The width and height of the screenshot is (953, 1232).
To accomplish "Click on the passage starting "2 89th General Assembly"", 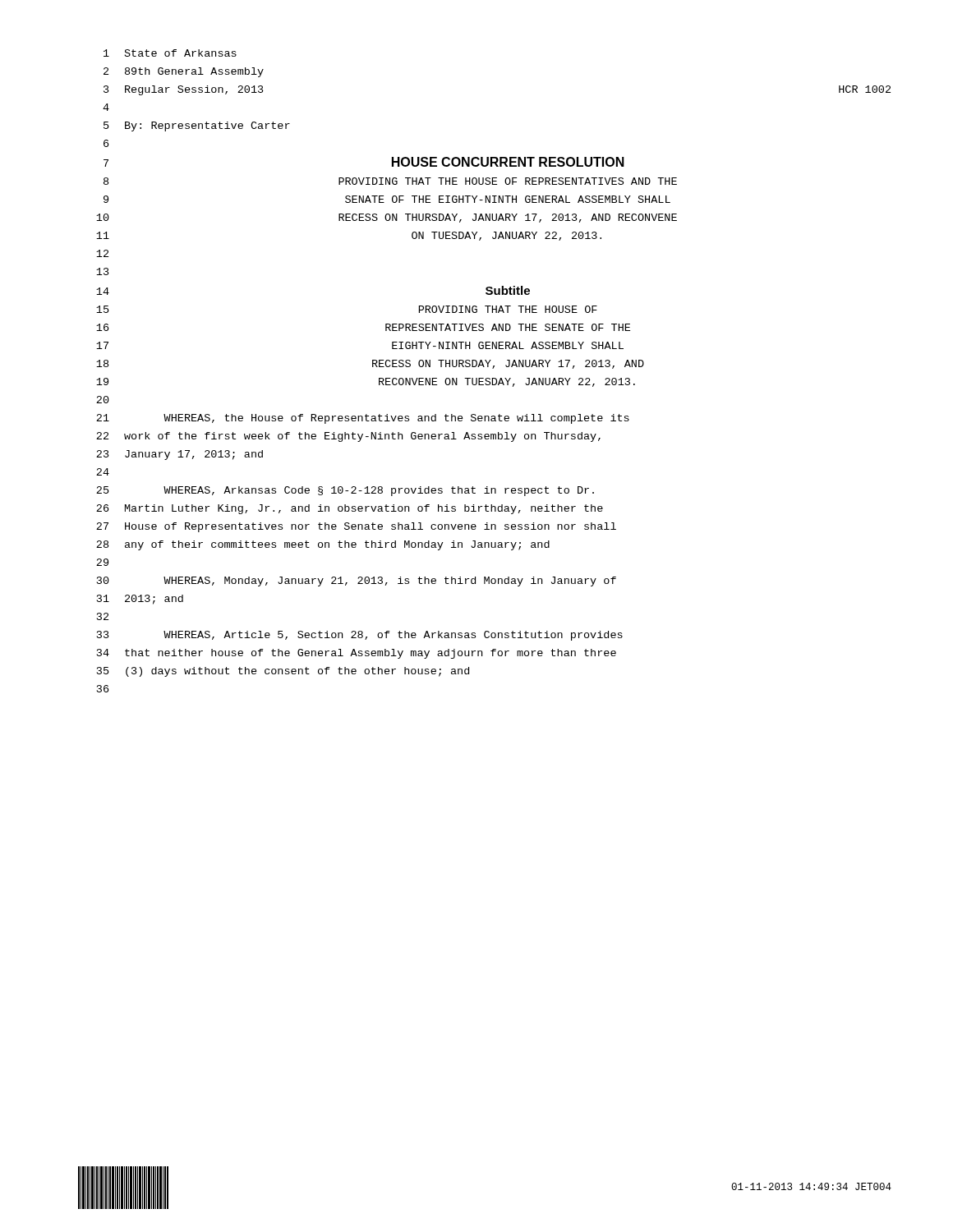I will pyautogui.click(x=184, y=72).
